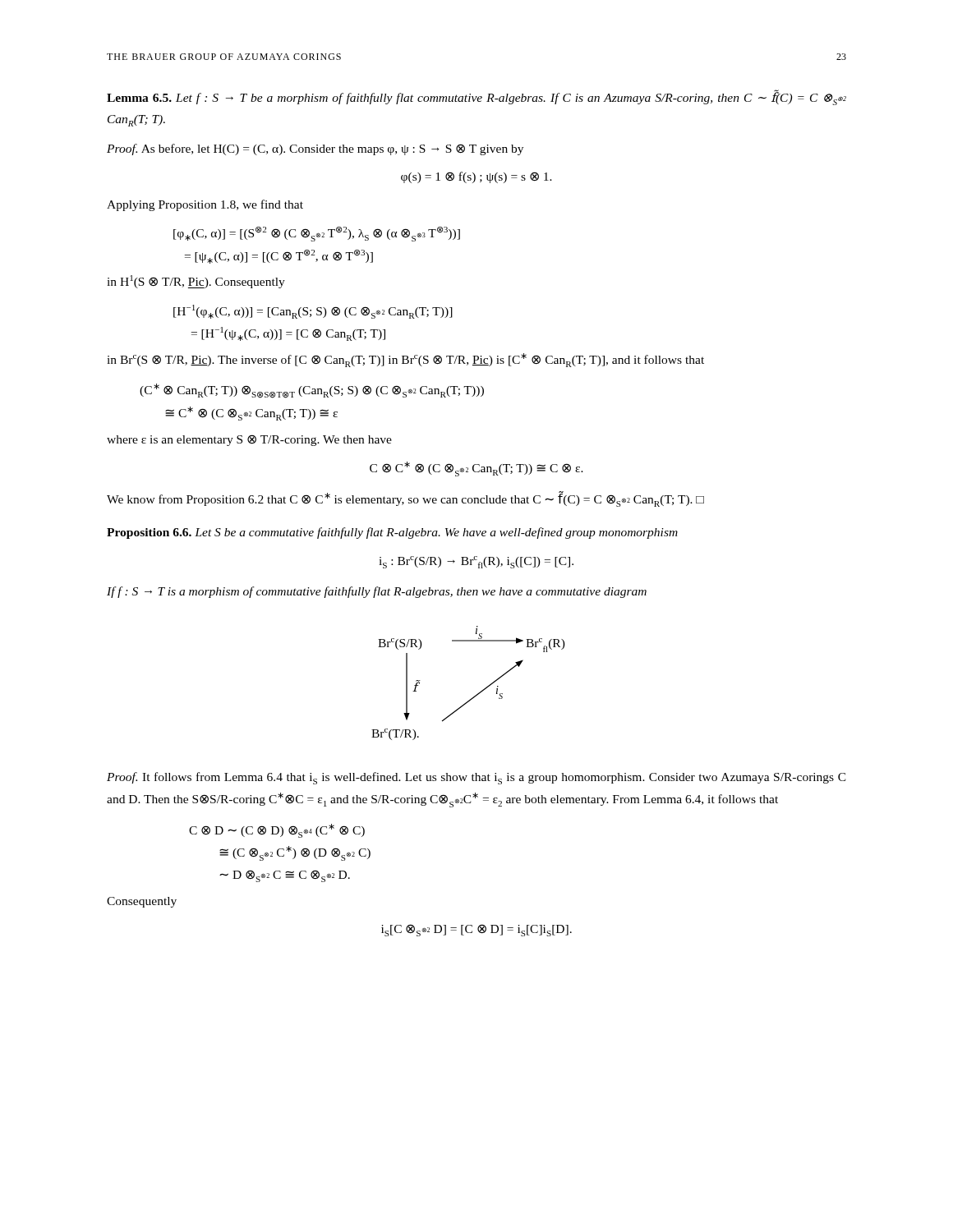Click on the element starting "iS[C ⊗S⊗2 D] = [C ⊗ D]"
This screenshot has height=1232, width=953.
pos(476,930)
